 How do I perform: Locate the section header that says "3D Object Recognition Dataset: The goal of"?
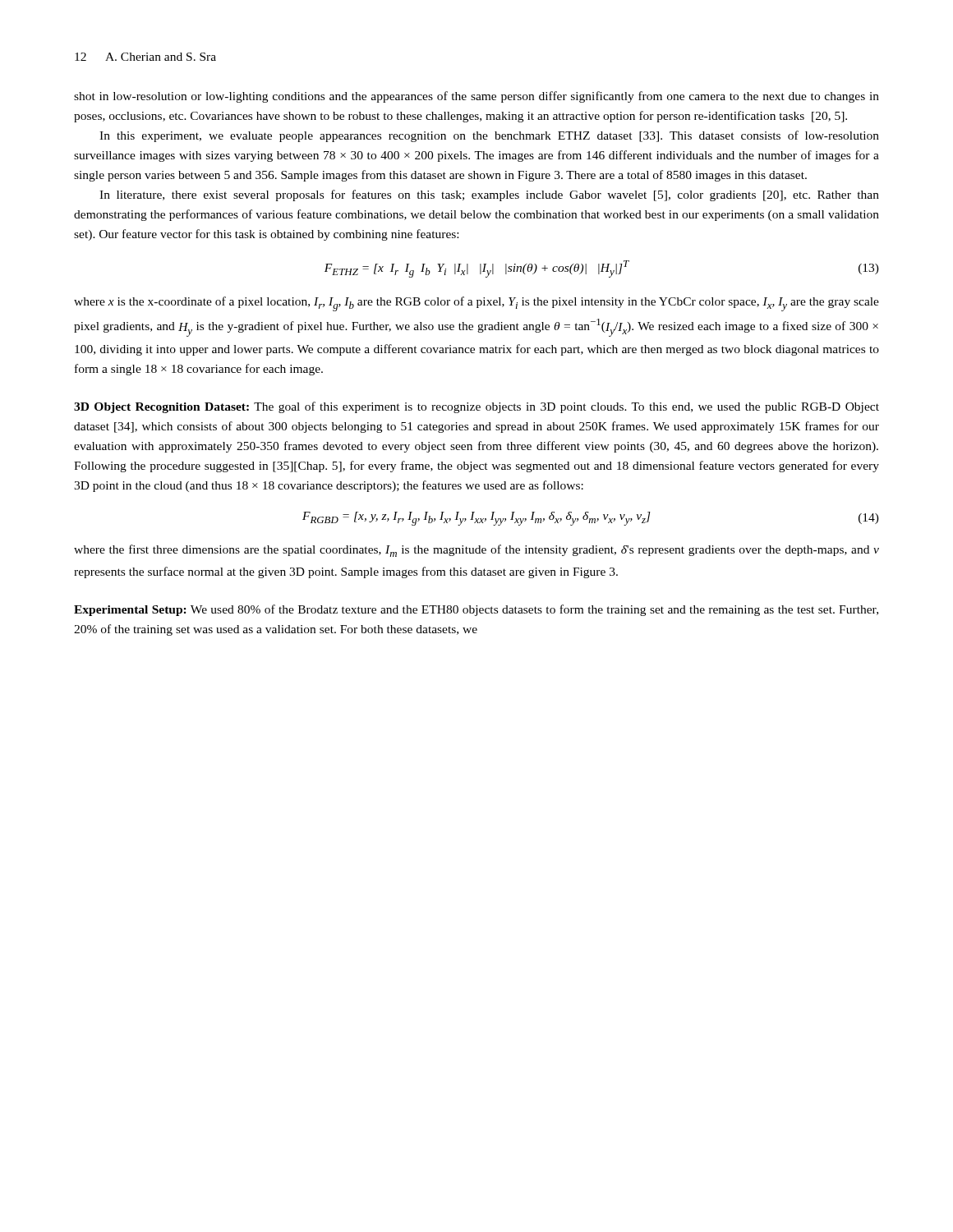tap(476, 446)
